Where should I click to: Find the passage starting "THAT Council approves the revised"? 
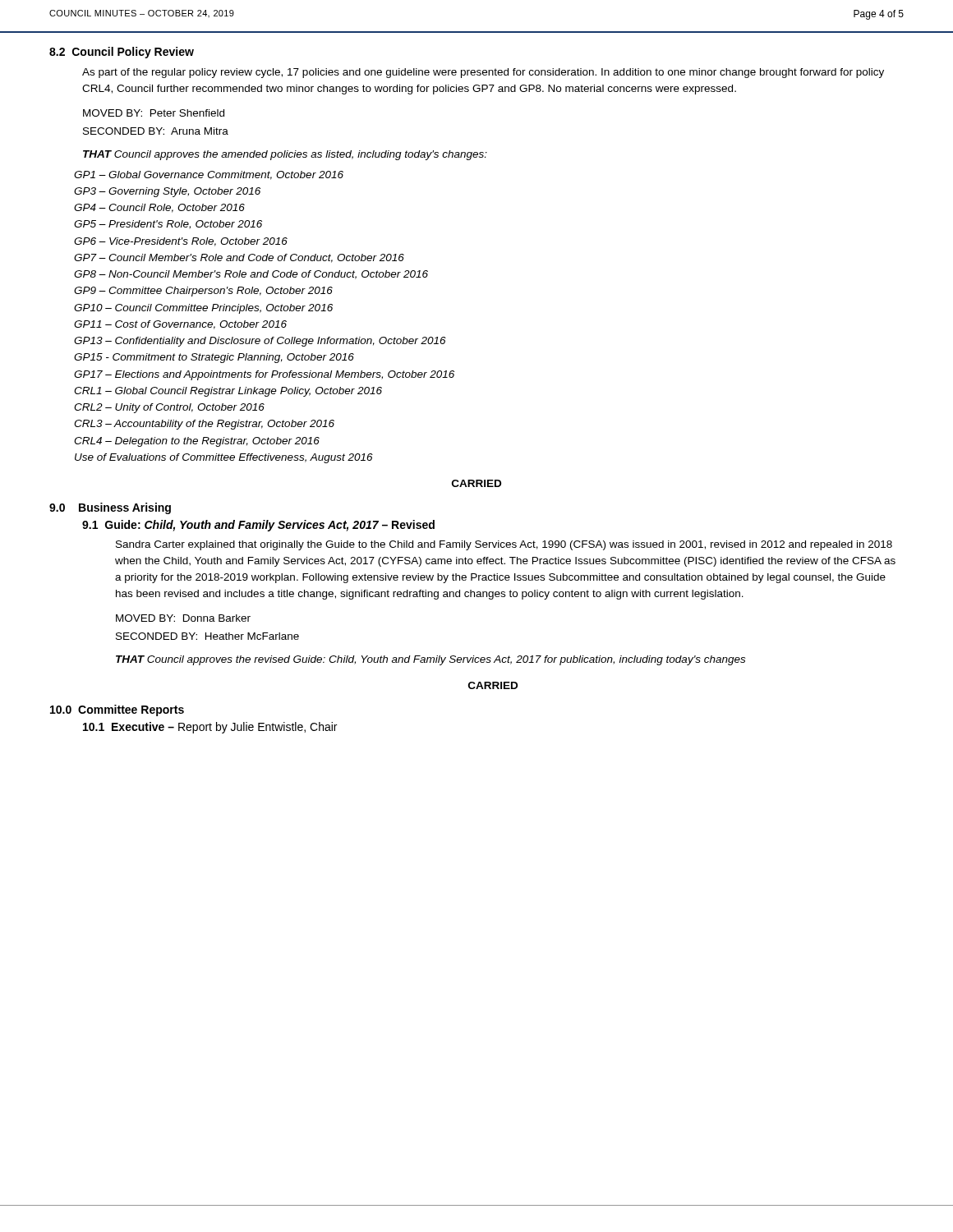point(430,659)
